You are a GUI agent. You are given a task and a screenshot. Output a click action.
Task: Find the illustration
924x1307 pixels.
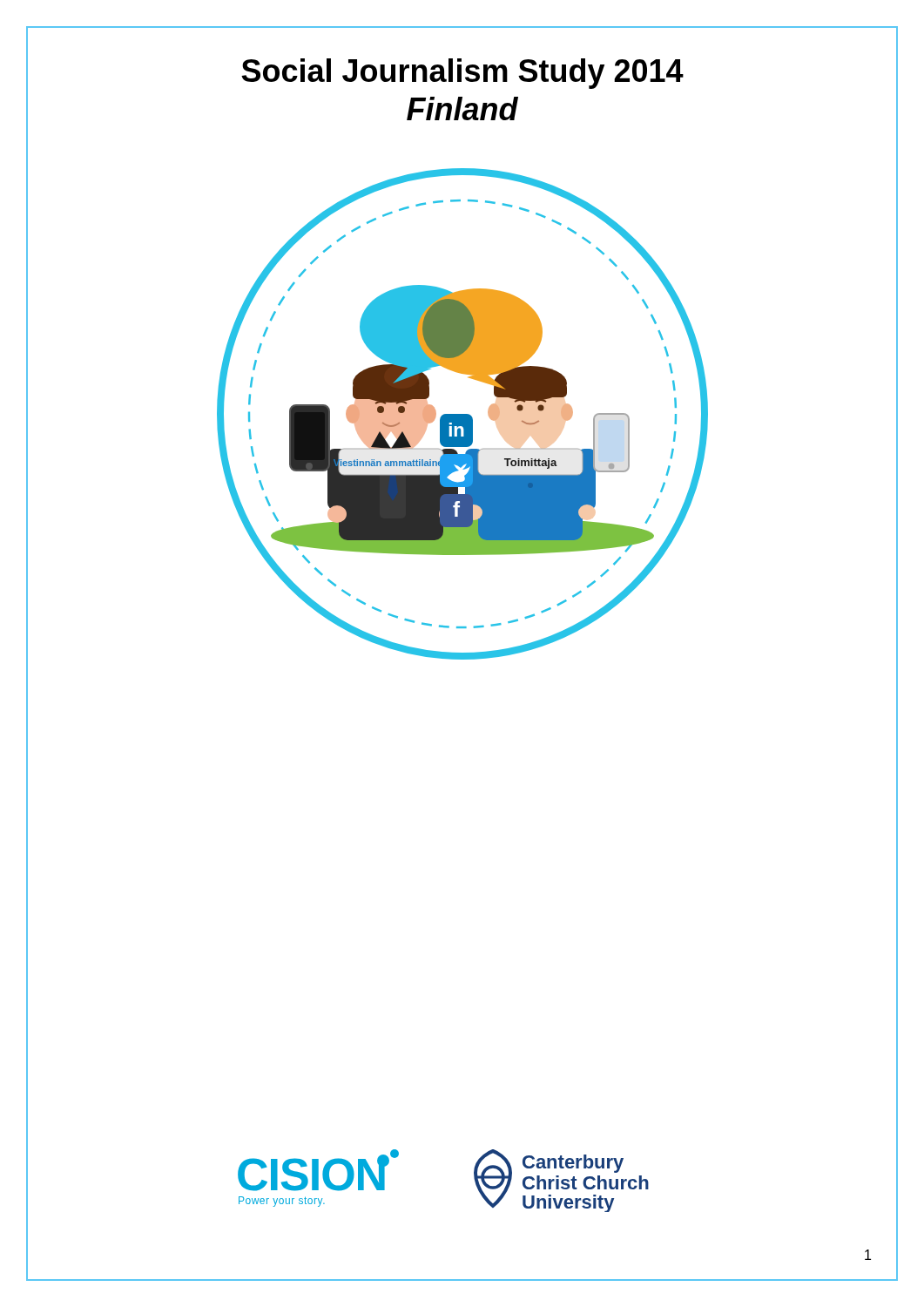pyautogui.click(x=462, y=414)
